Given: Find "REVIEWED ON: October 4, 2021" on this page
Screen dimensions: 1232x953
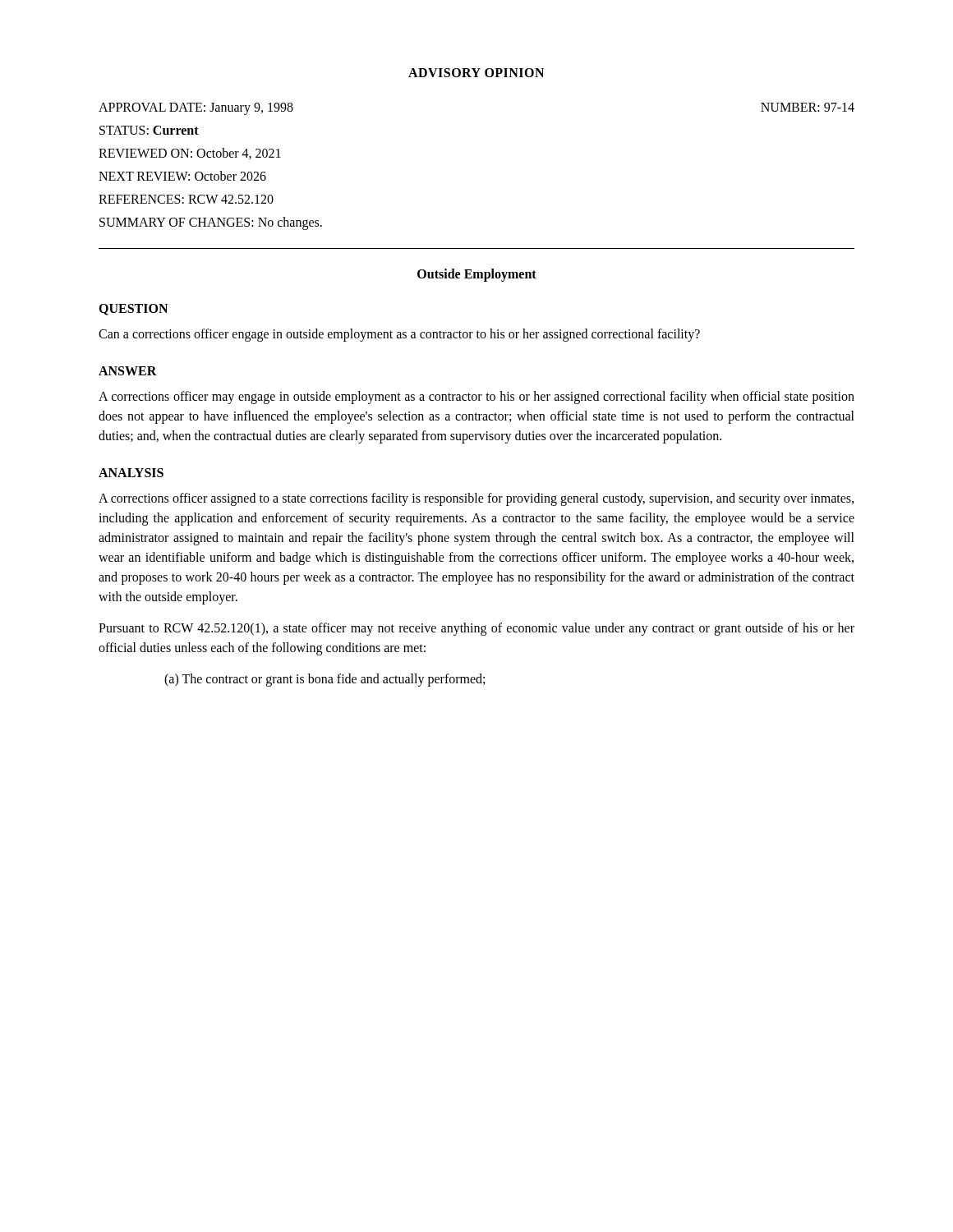Looking at the screenshot, I should point(190,153).
